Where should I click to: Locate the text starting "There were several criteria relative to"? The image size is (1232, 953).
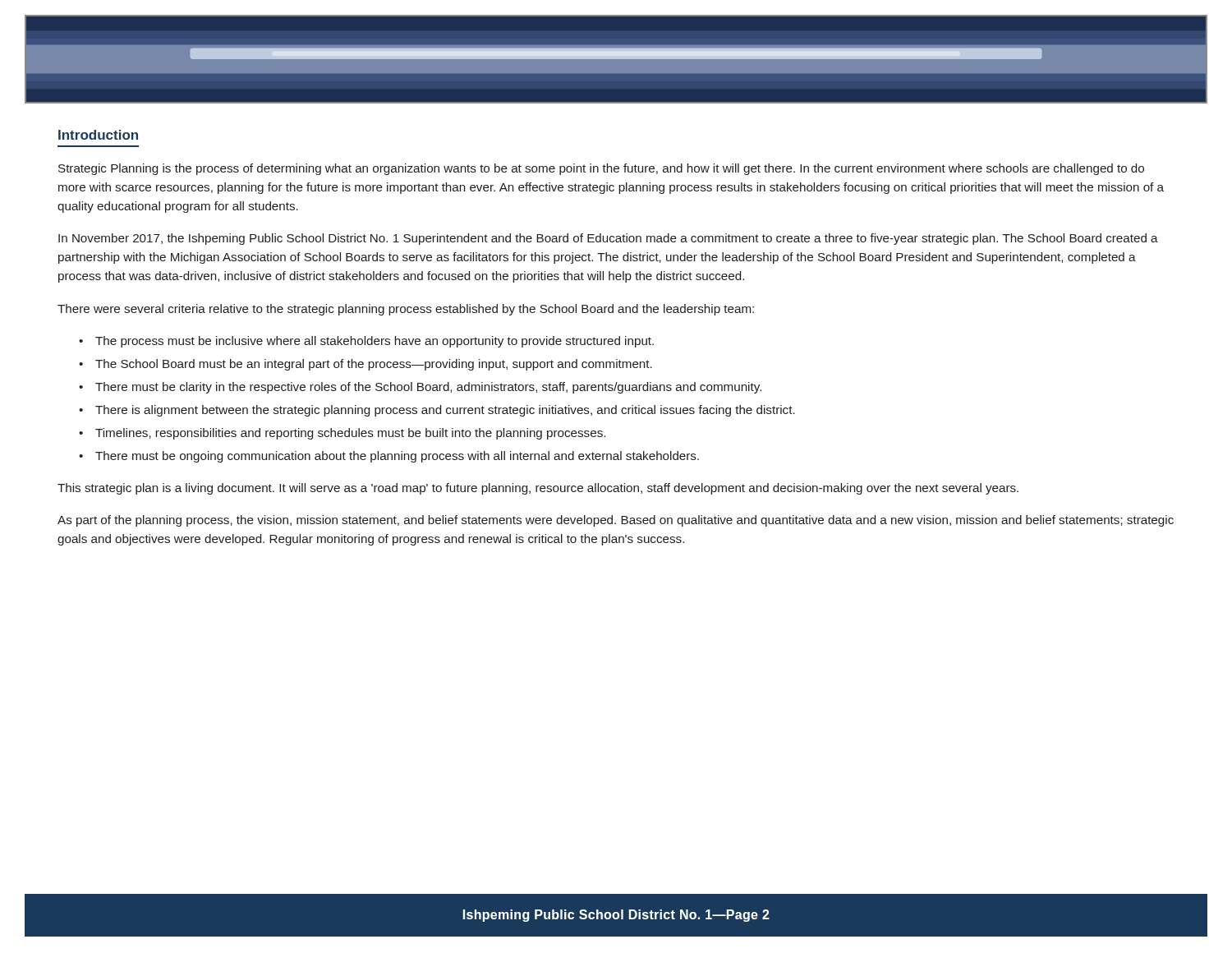click(406, 308)
